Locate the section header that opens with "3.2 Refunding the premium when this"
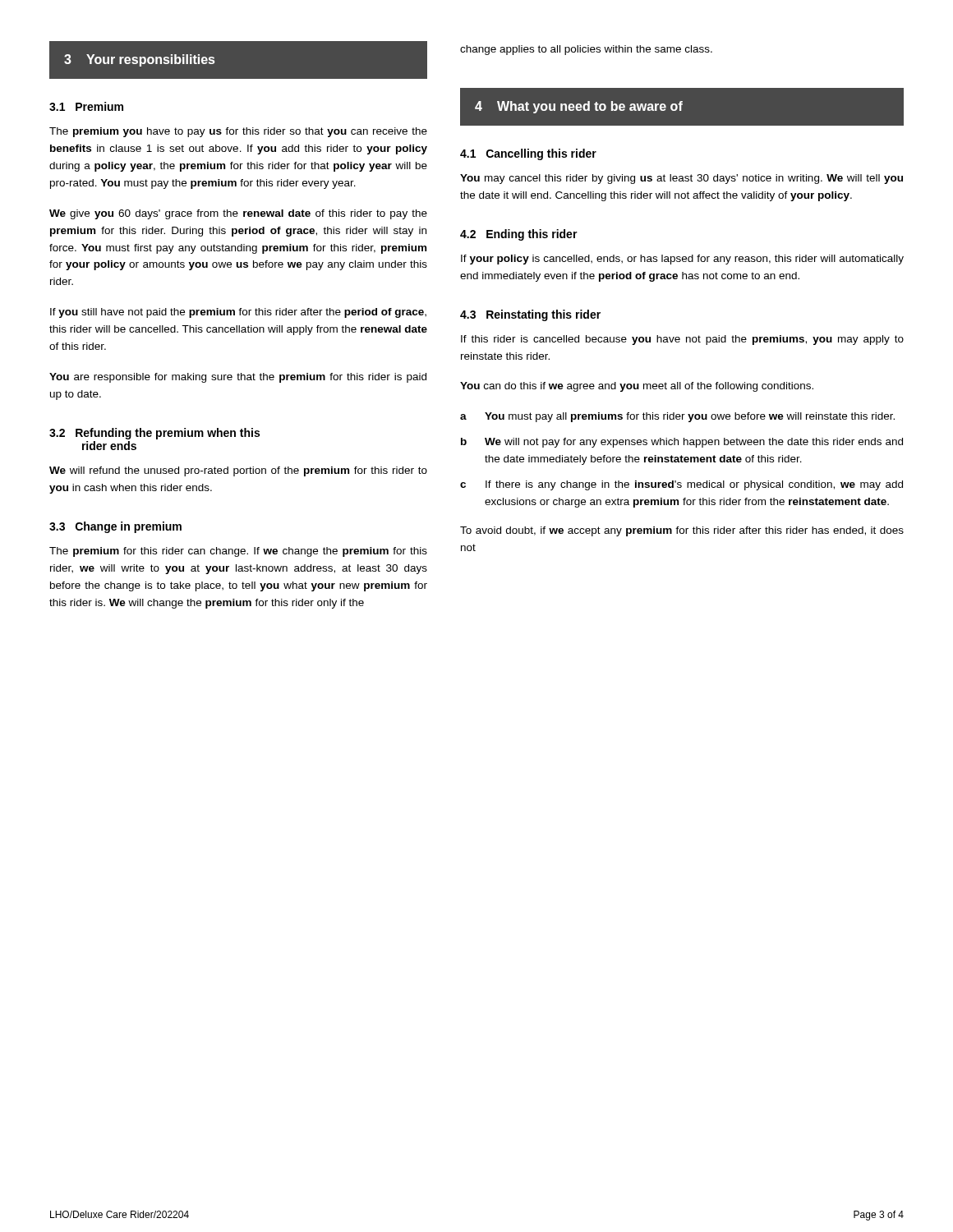The image size is (953, 1232). [x=155, y=439]
